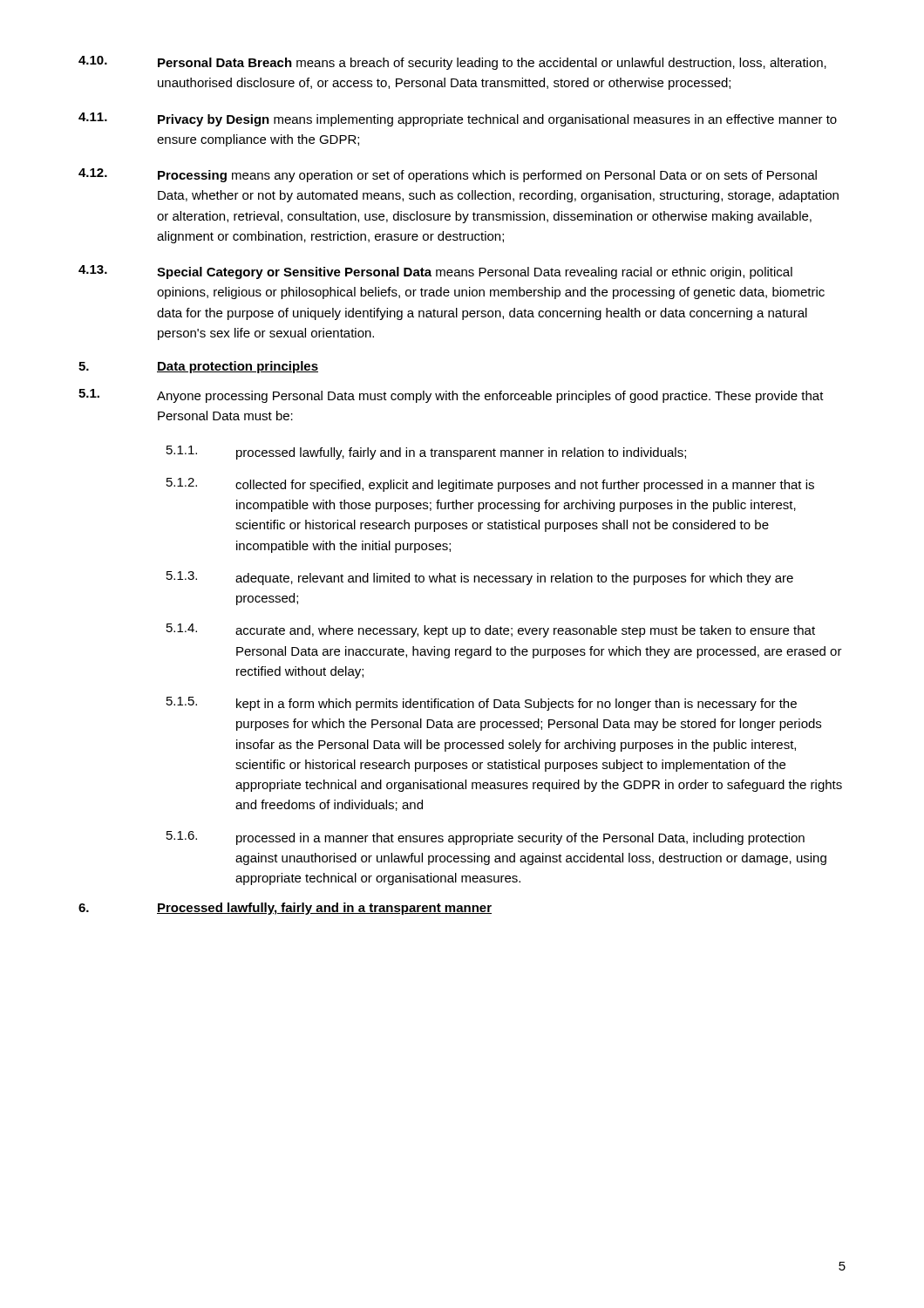Find the text block containing "1. Anyone processing Personal Data must comply"
Screen dimensions: 1308x924
point(462,406)
